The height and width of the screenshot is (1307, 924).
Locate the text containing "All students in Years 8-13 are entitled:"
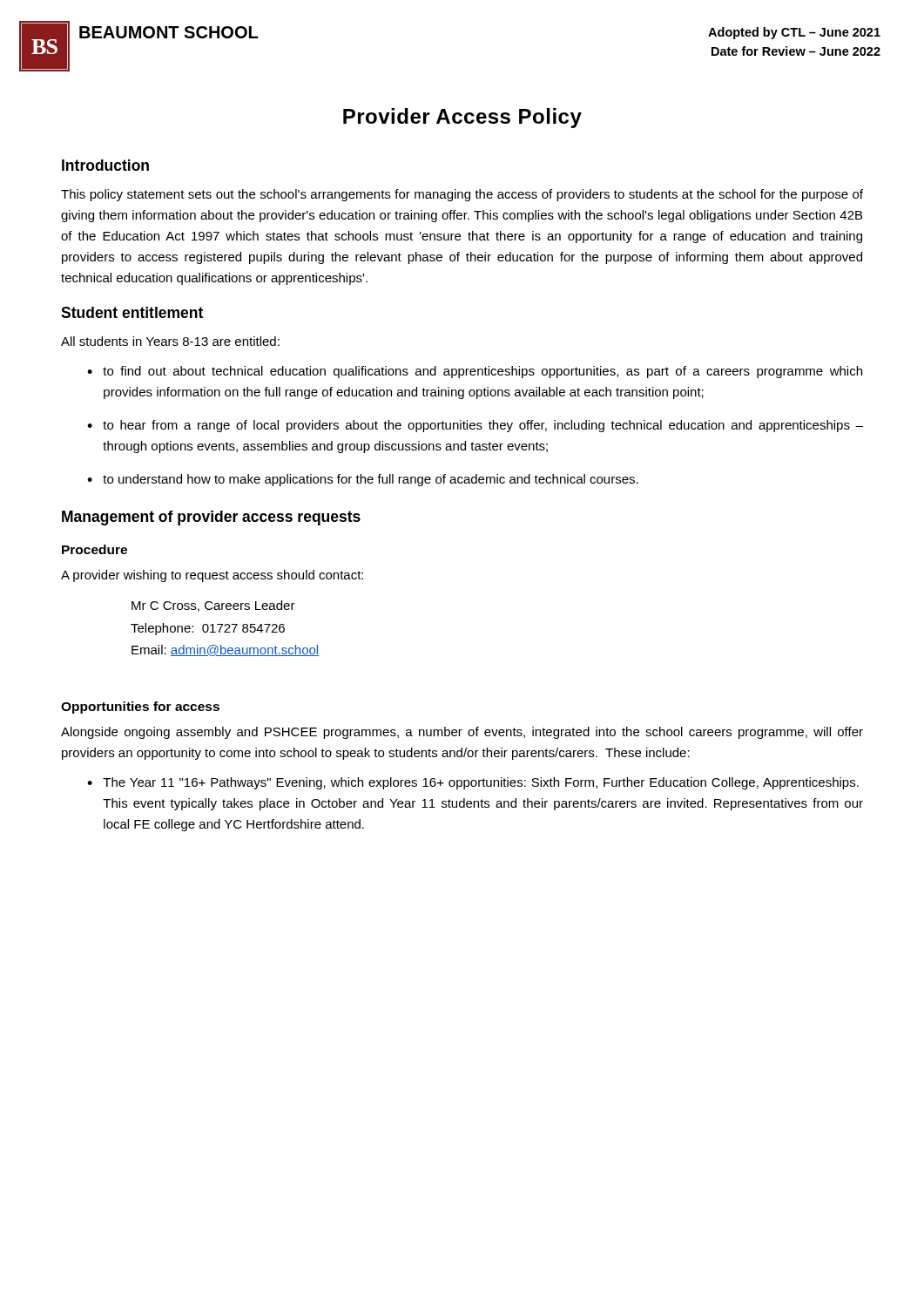(x=171, y=341)
